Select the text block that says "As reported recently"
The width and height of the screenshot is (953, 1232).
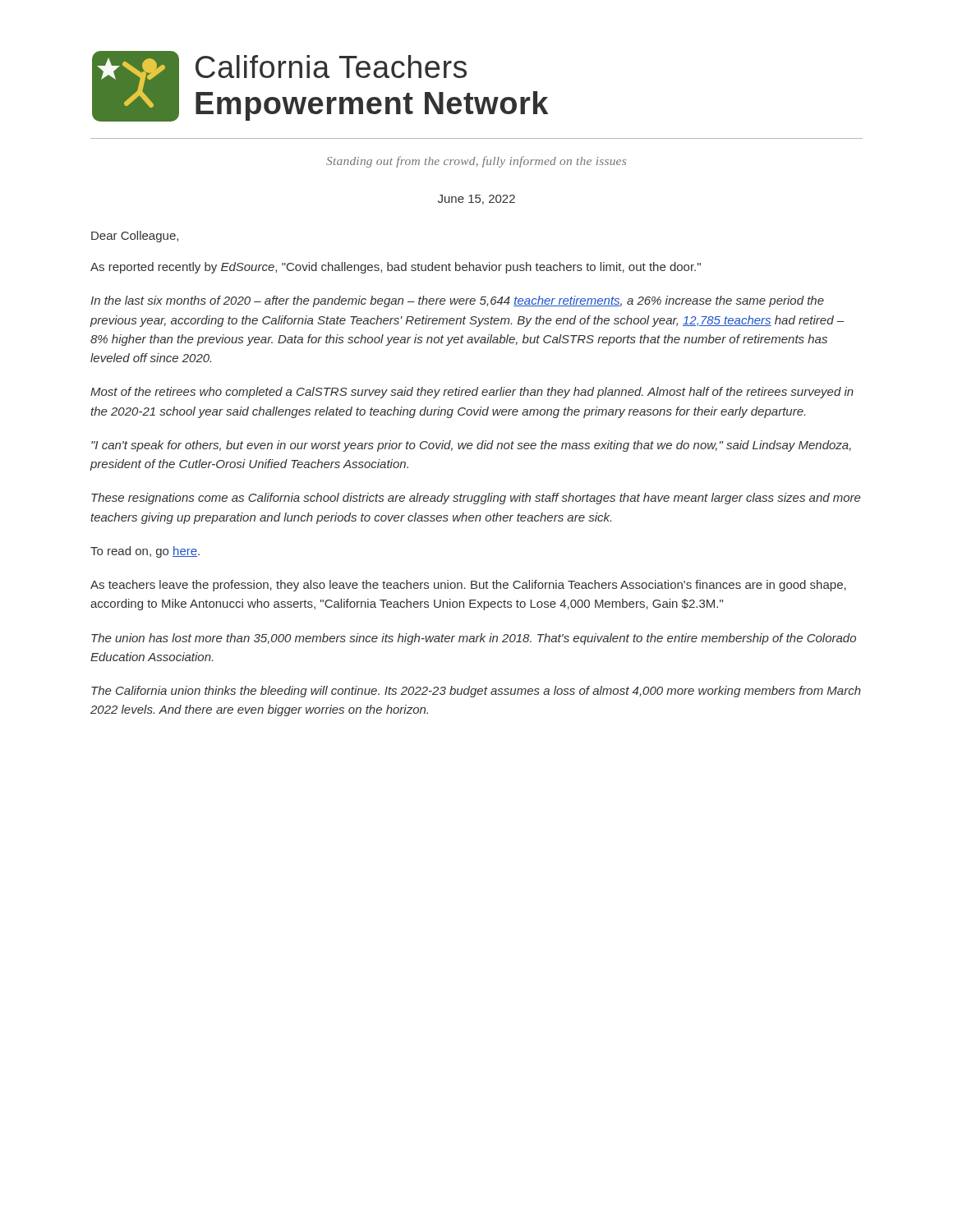coord(396,267)
